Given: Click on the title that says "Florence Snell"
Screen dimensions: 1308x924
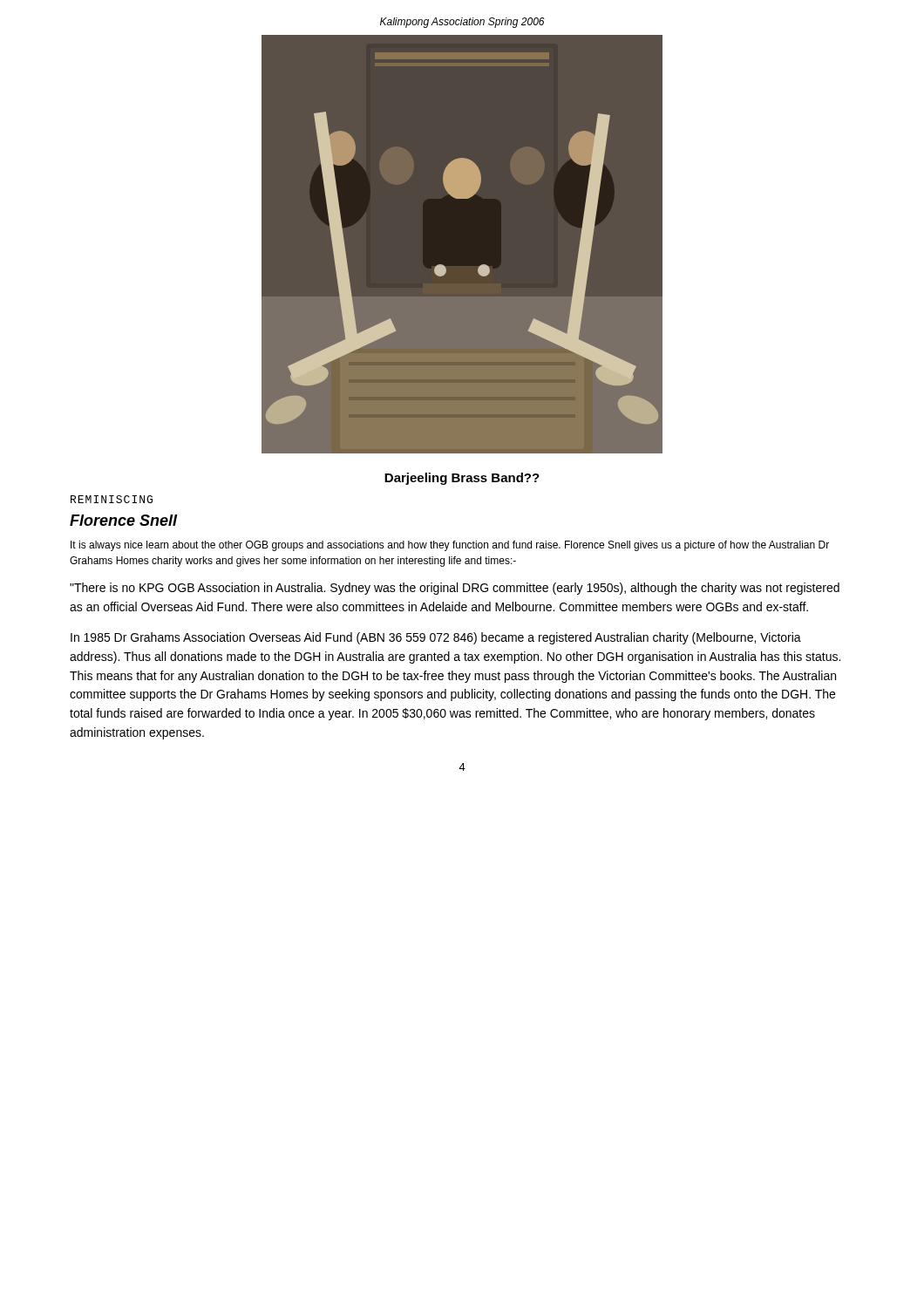Looking at the screenshot, I should pyautogui.click(x=123, y=521).
